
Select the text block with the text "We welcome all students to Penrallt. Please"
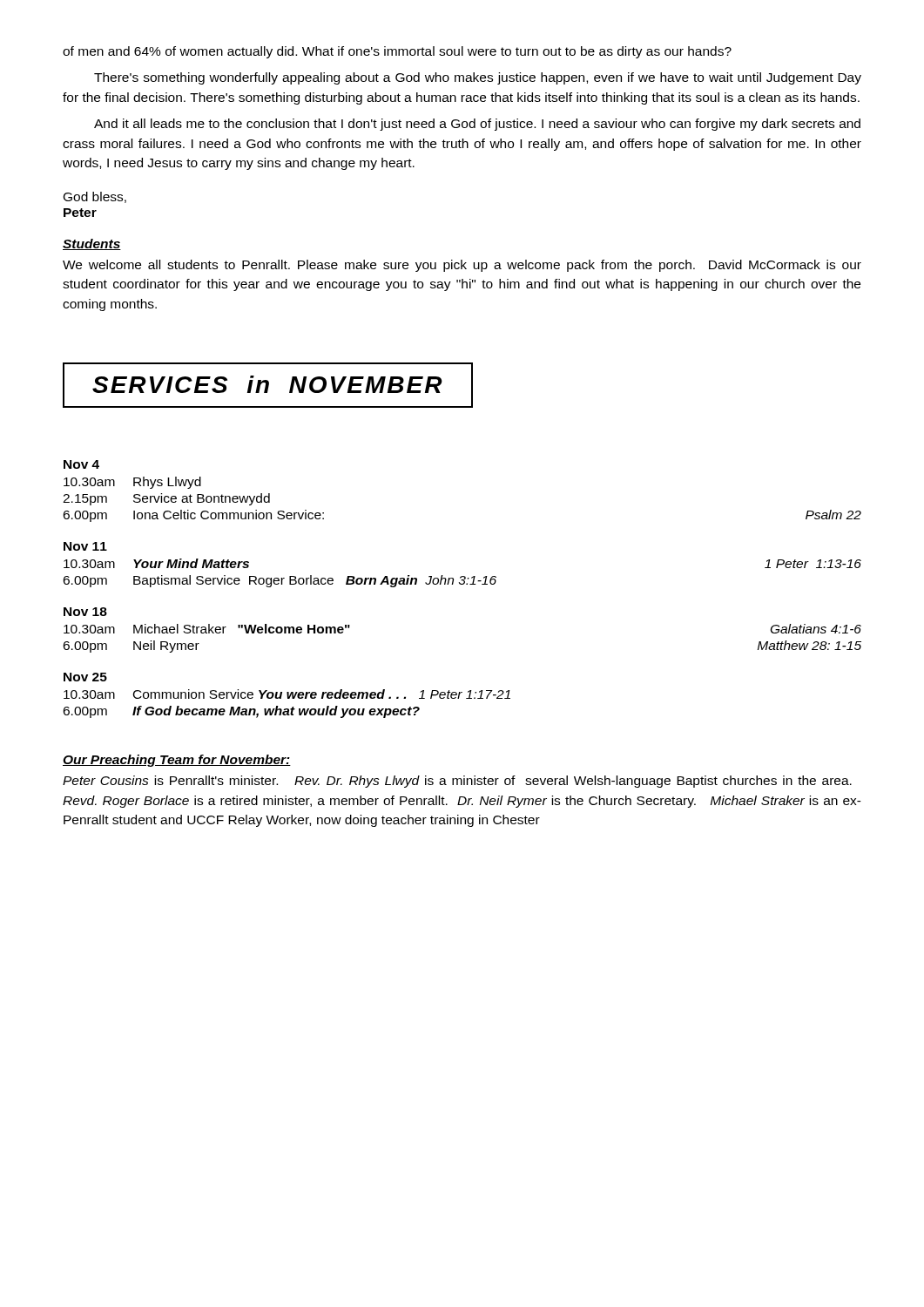(x=462, y=284)
